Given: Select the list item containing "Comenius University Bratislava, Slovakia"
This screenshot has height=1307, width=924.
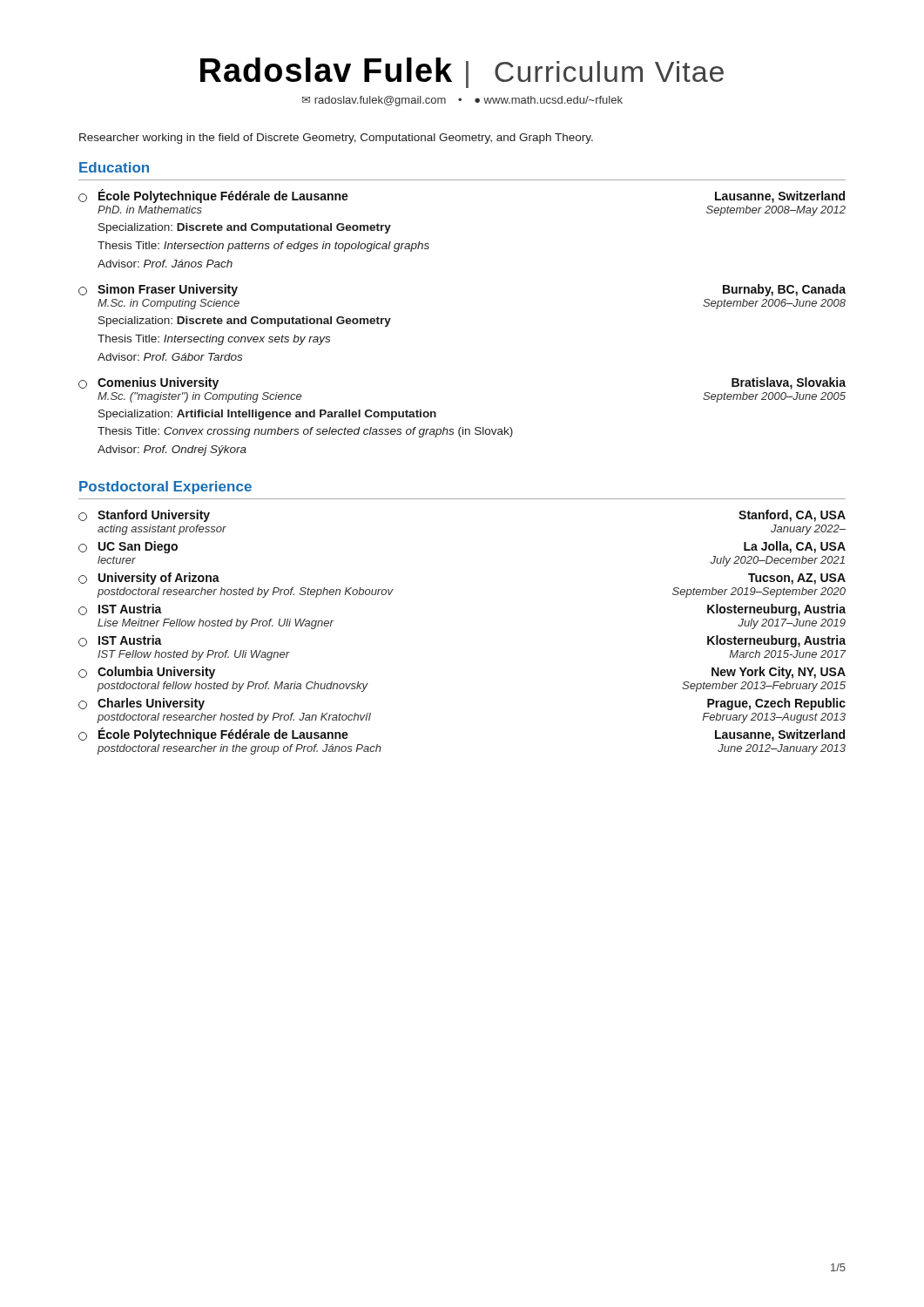Looking at the screenshot, I should click(462, 417).
